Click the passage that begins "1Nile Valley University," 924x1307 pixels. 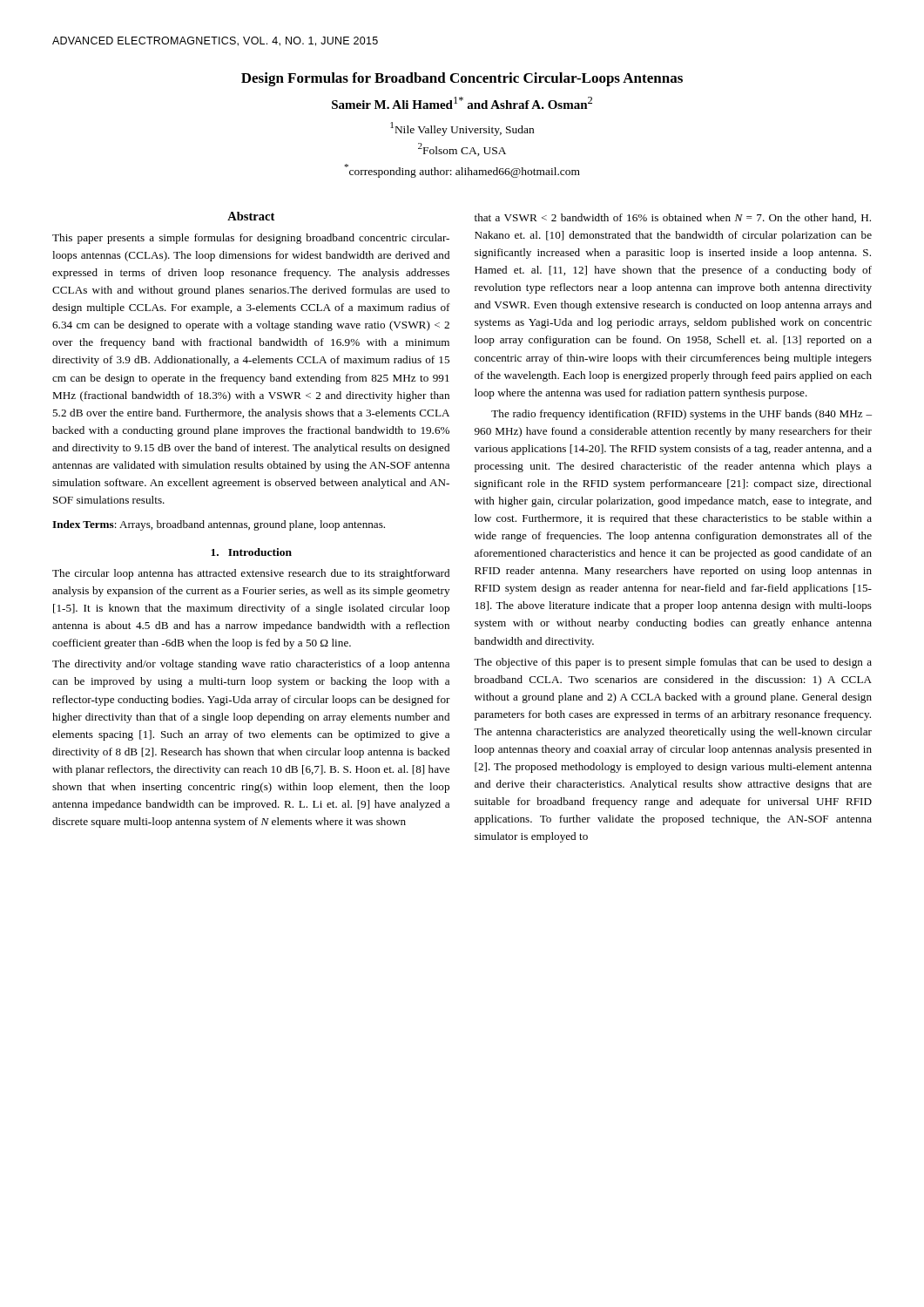pyautogui.click(x=462, y=148)
